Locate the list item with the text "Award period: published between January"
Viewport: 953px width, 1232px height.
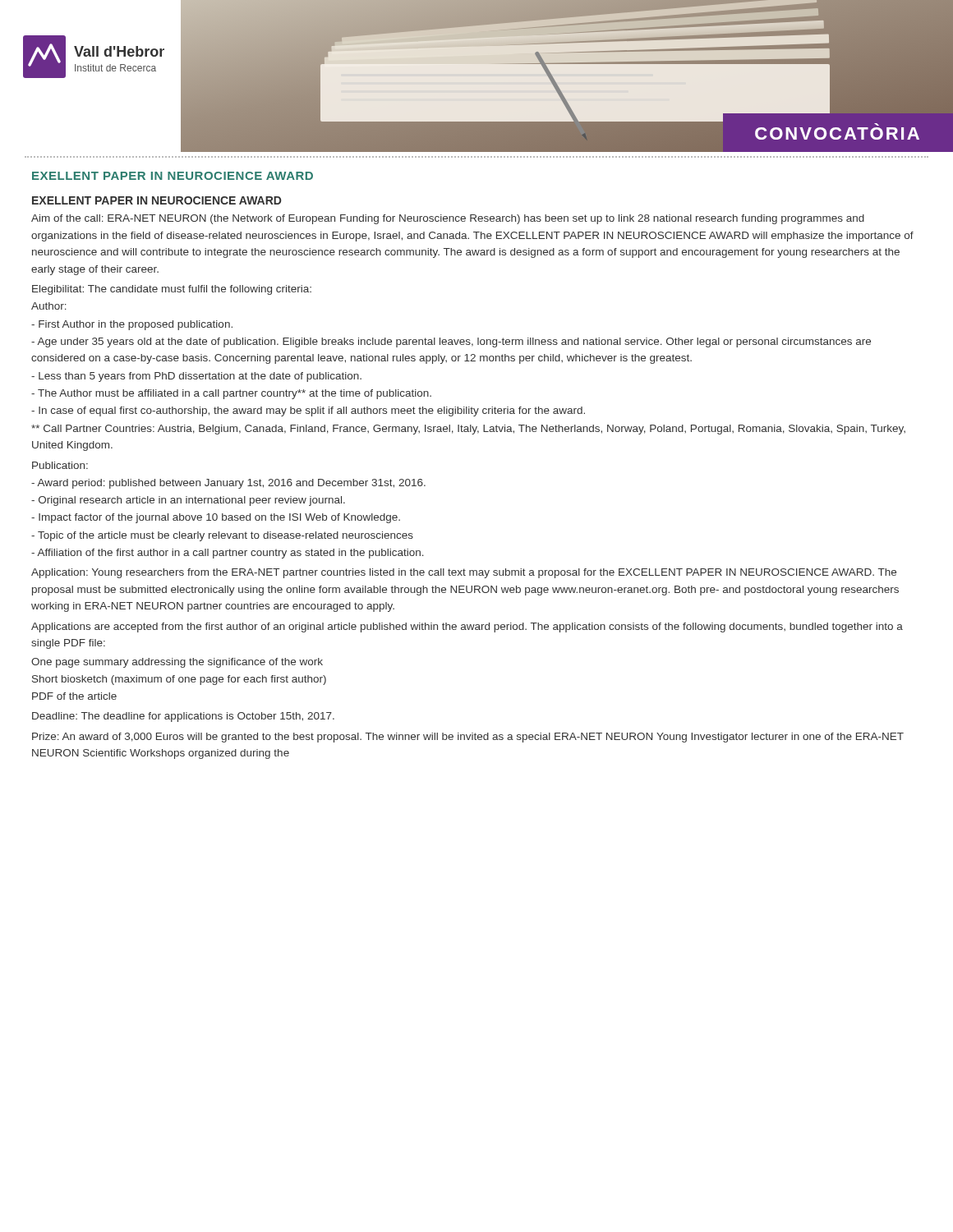coord(229,482)
